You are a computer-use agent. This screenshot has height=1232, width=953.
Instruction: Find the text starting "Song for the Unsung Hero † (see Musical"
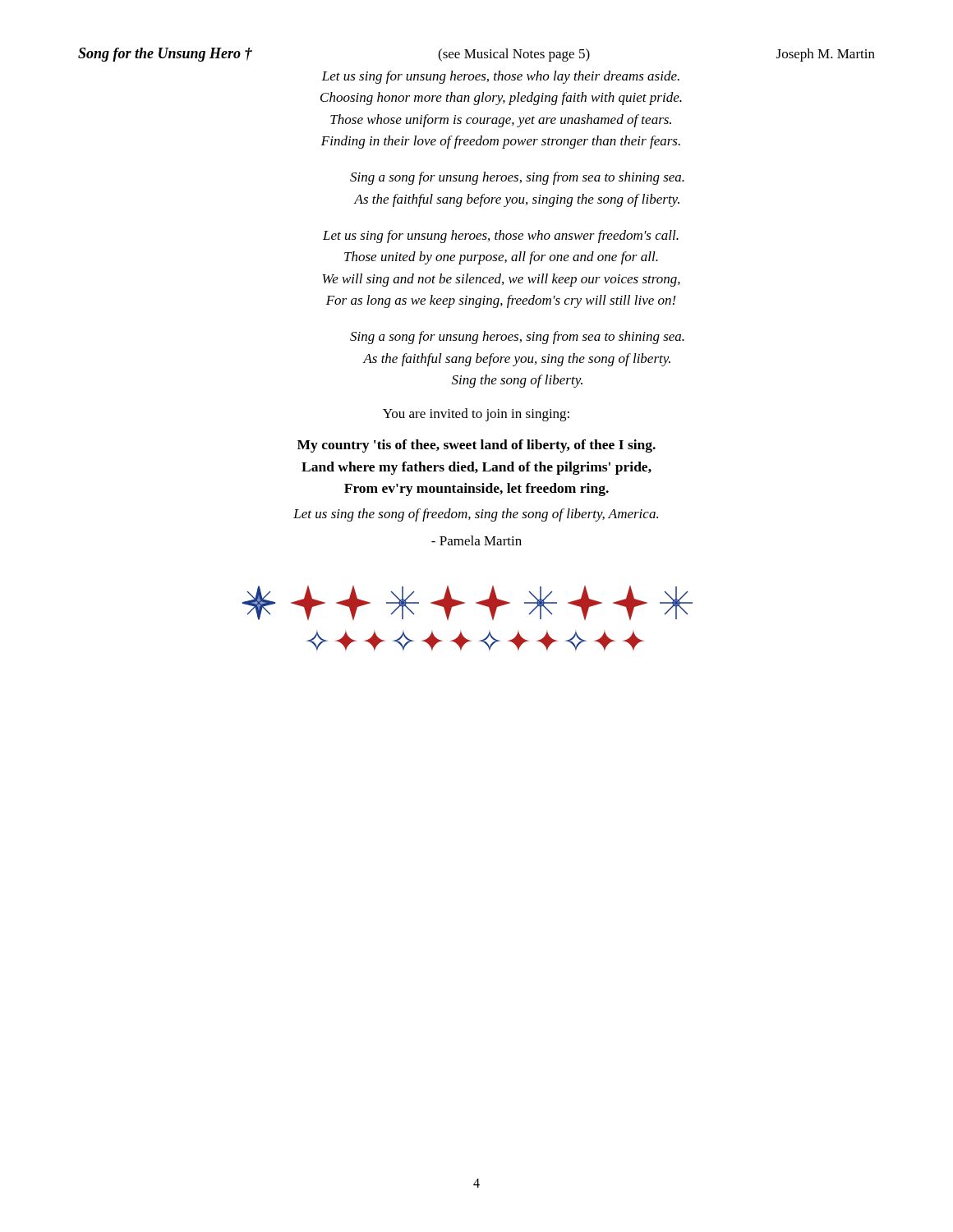pyautogui.click(x=476, y=54)
